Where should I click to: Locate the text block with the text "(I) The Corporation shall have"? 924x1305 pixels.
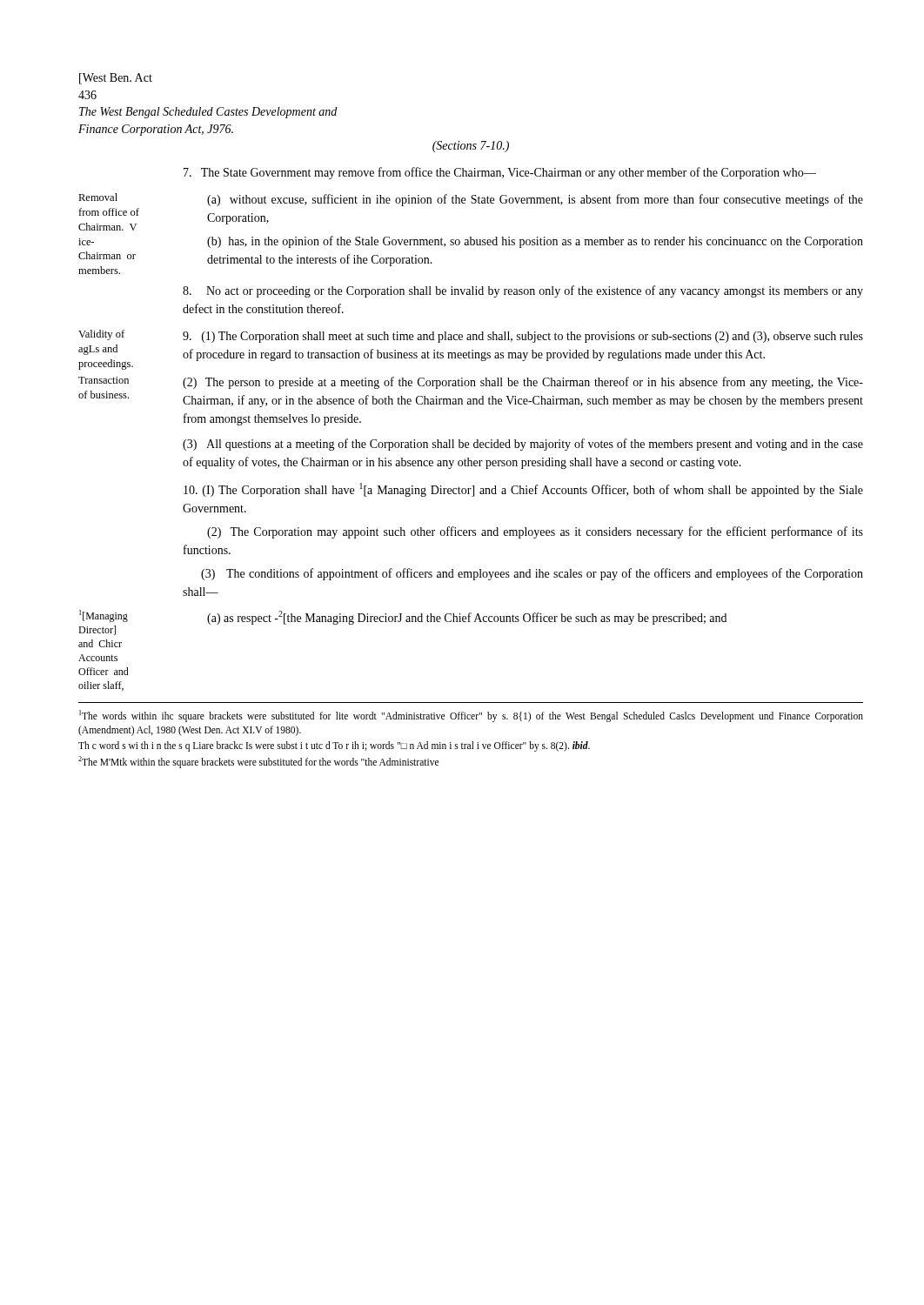[523, 540]
